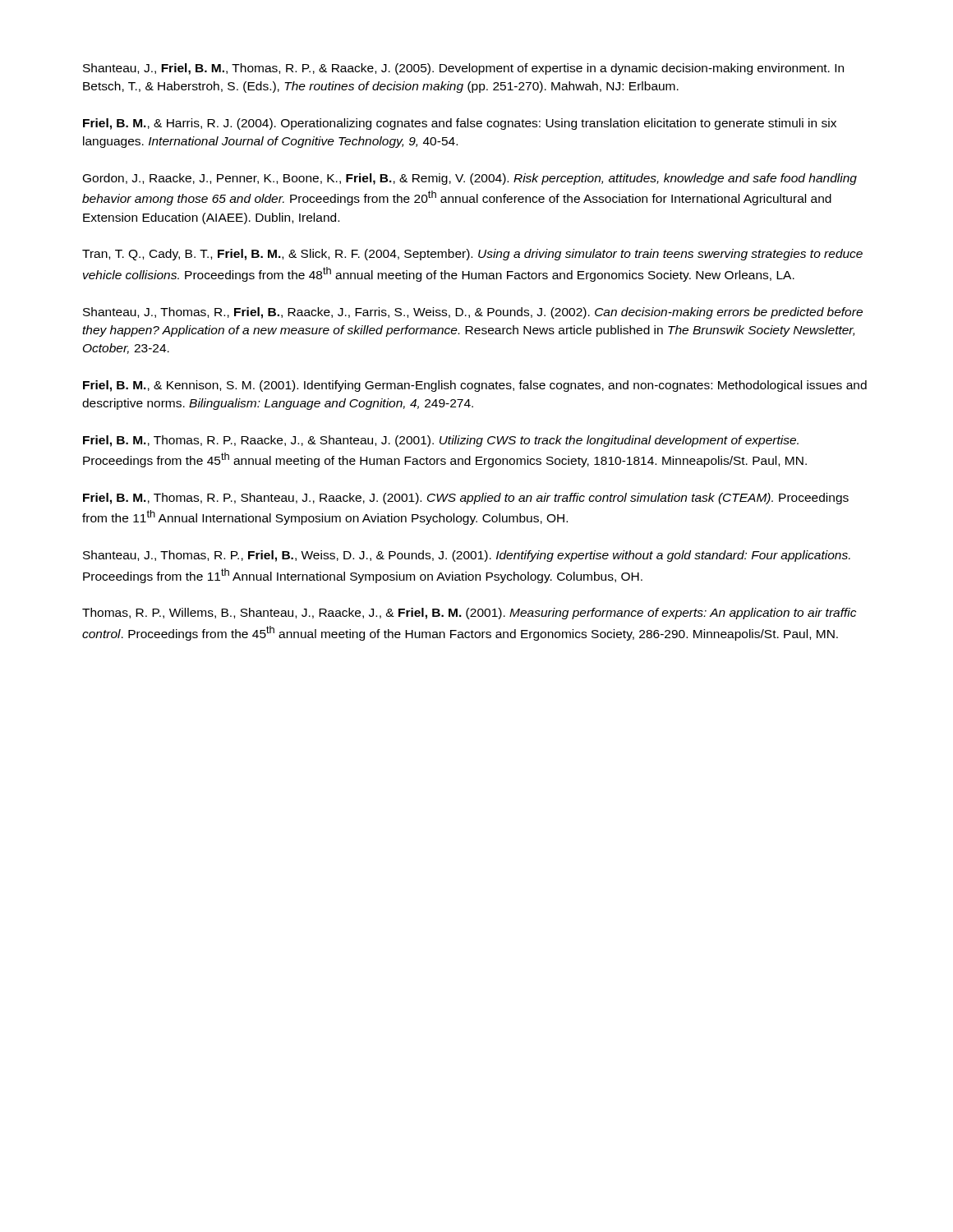Find the text block starting "Gordon, J., Raacke, J., Penner, K.,"

tap(469, 197)
